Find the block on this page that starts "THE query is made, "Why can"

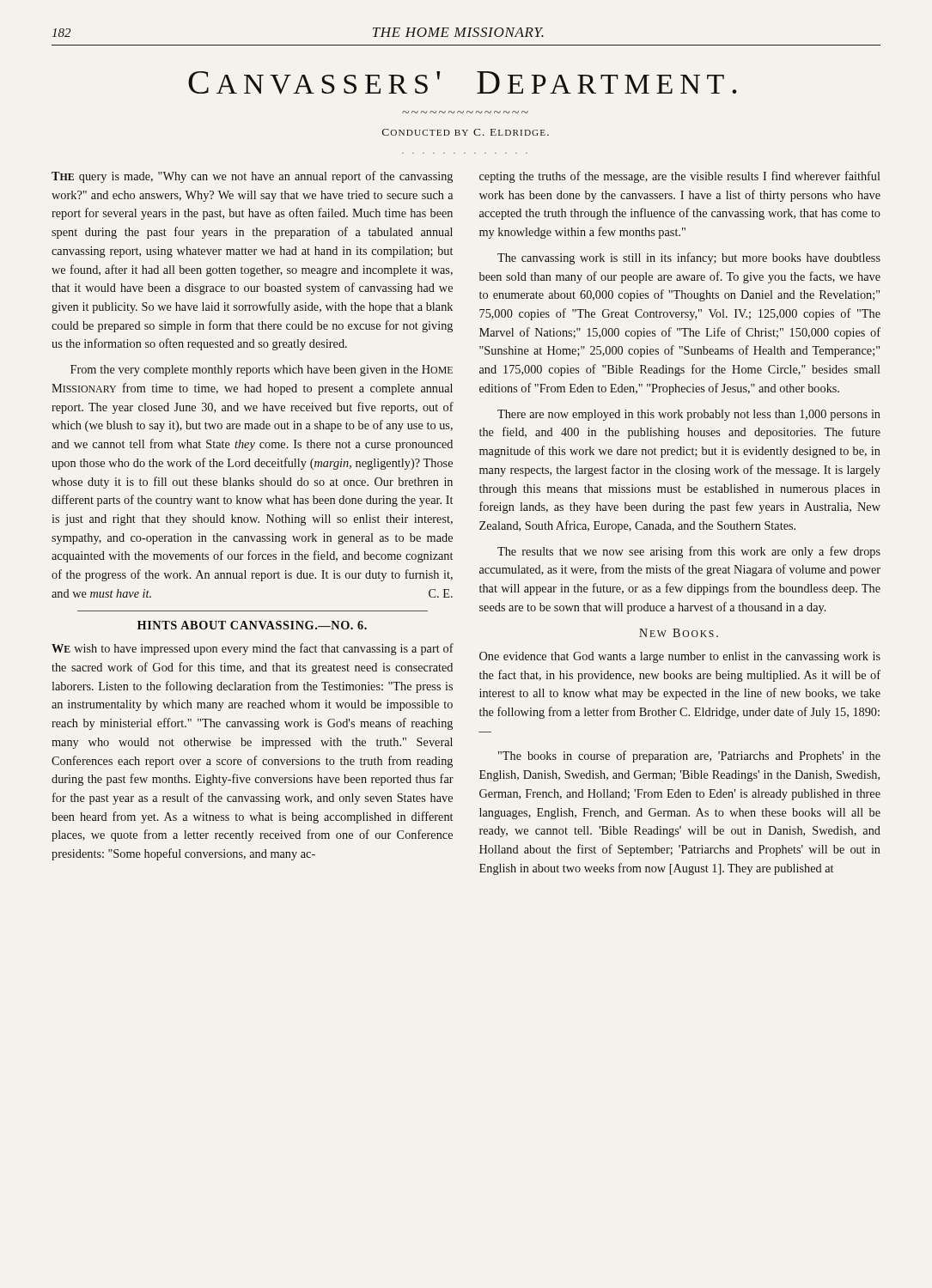tap(252, 385)
